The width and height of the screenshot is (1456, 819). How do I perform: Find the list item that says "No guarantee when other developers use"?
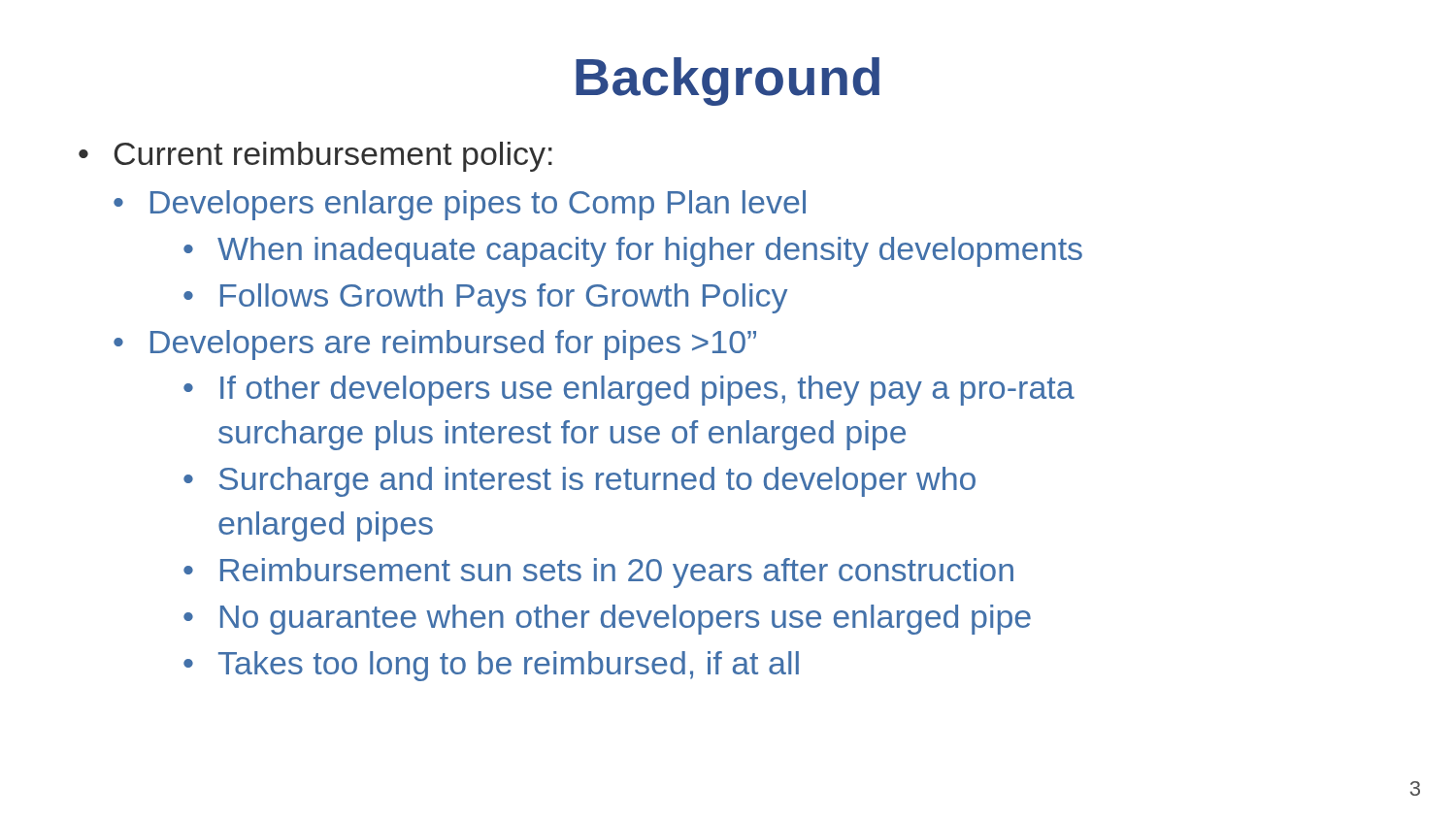point(625,616)
